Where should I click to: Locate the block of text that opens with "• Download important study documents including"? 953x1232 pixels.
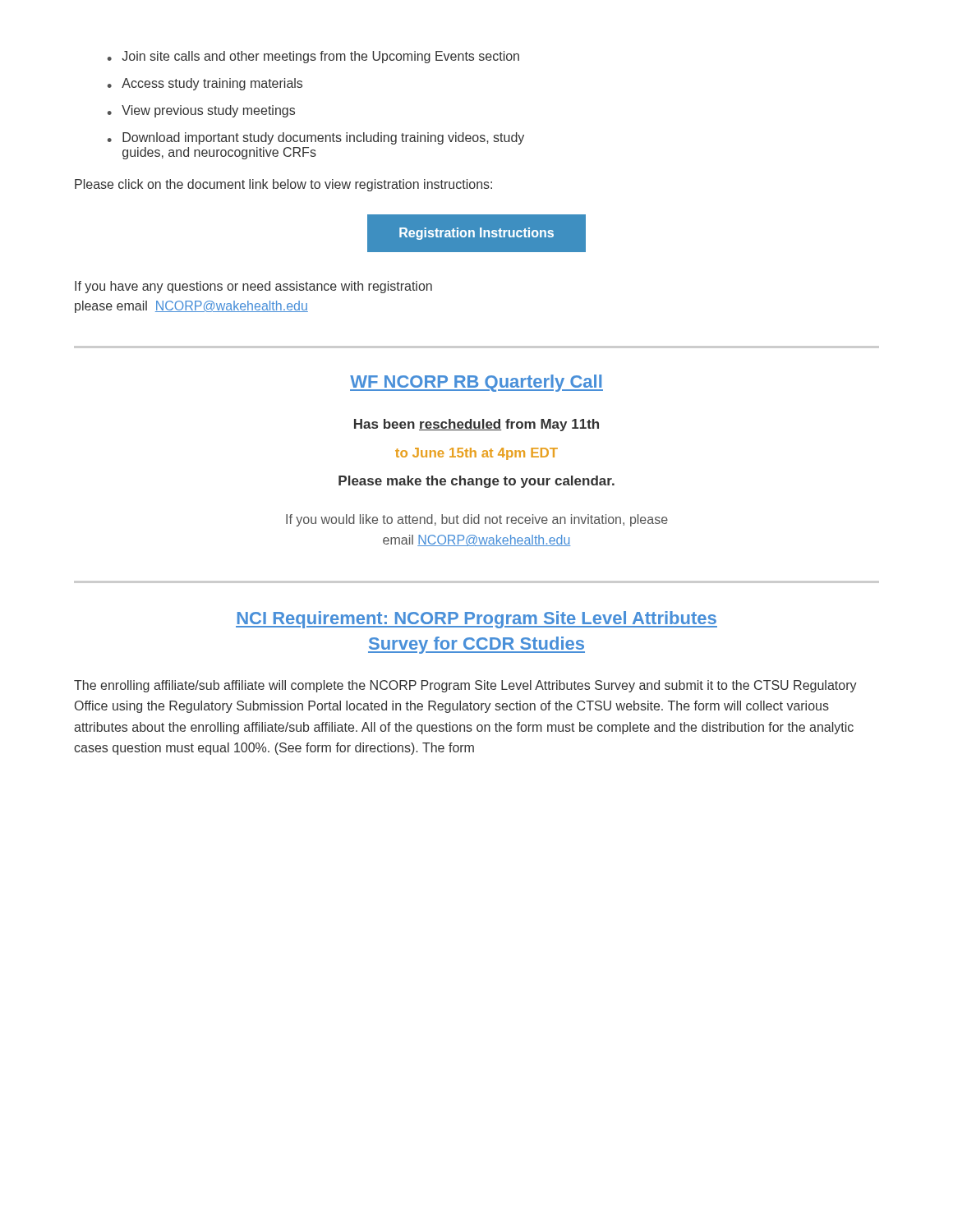click(x=316, y=145)
